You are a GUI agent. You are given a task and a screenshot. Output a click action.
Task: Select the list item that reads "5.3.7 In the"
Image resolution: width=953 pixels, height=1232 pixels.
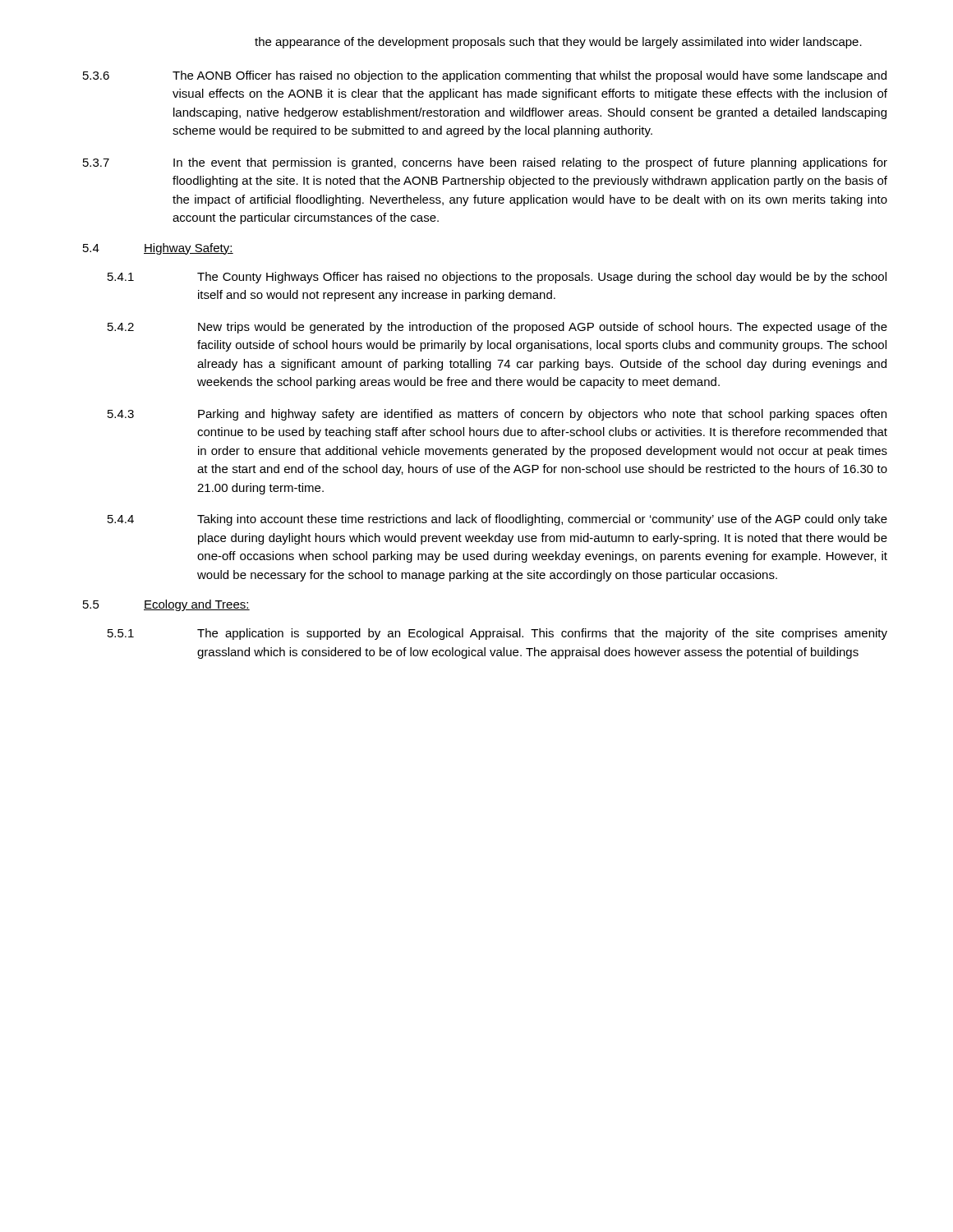pyautogui.click(x=485, y=190)
